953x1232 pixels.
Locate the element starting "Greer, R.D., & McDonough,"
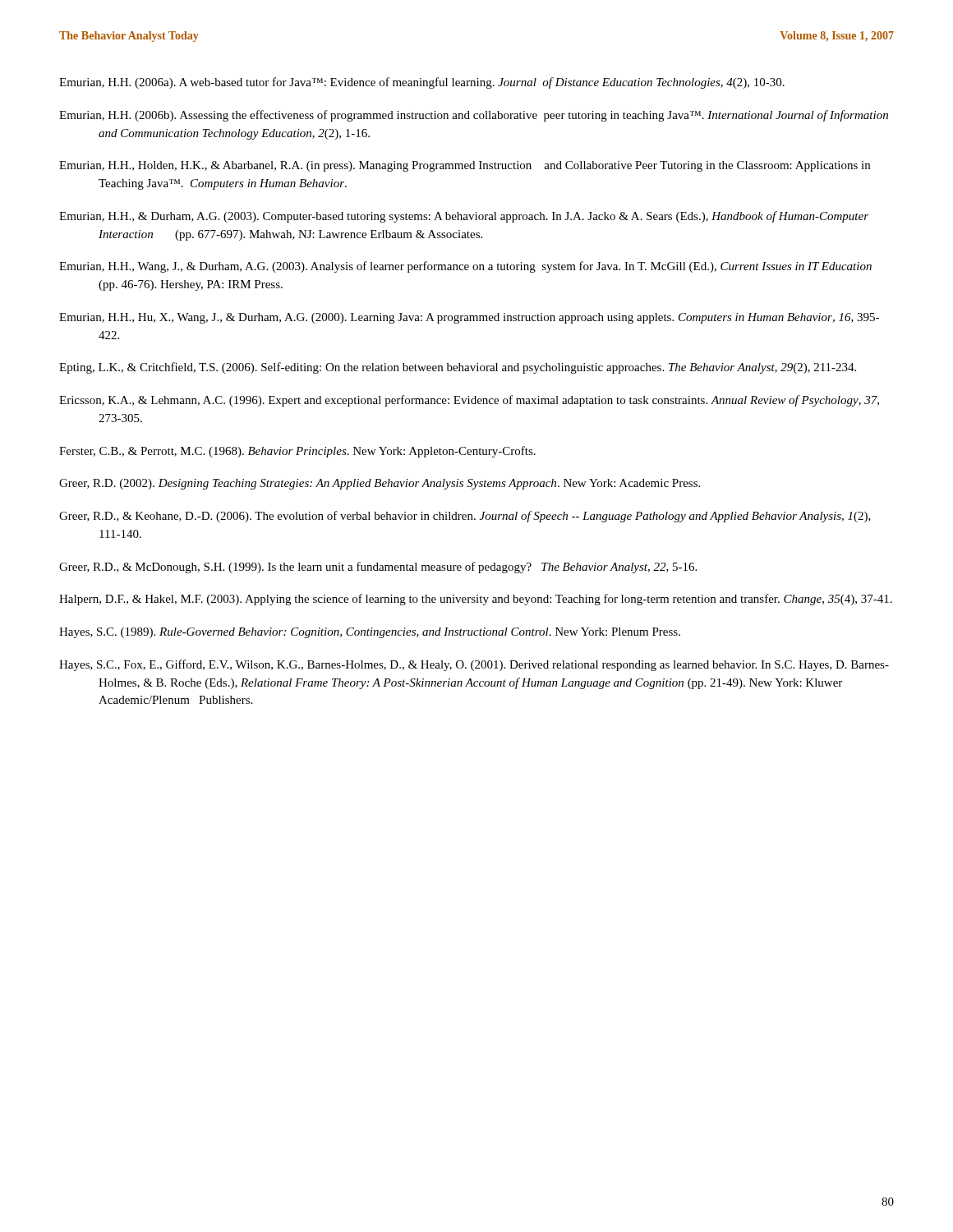pyautogui.click(x=378, y=566)
